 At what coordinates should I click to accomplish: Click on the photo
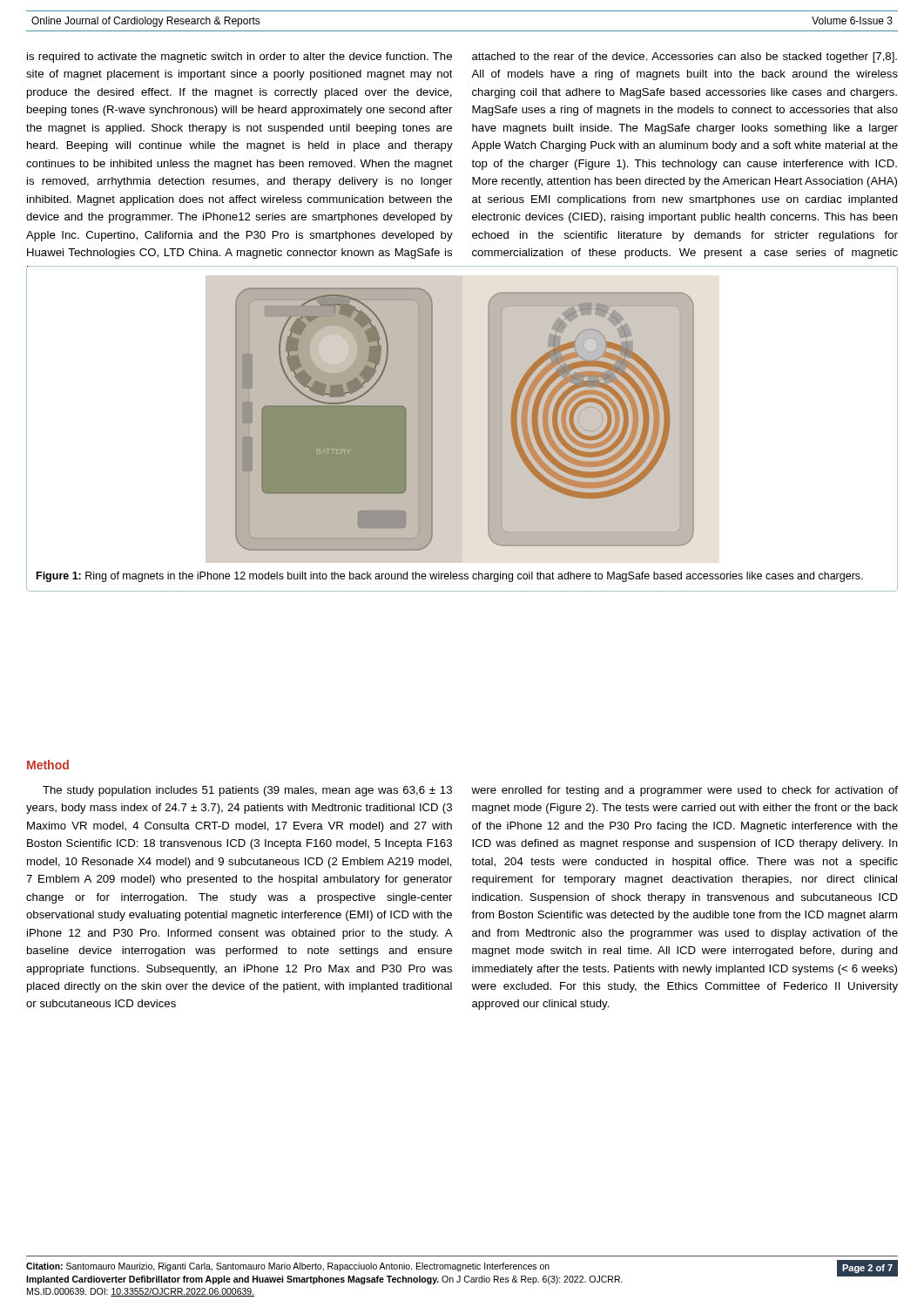[462, 419]
